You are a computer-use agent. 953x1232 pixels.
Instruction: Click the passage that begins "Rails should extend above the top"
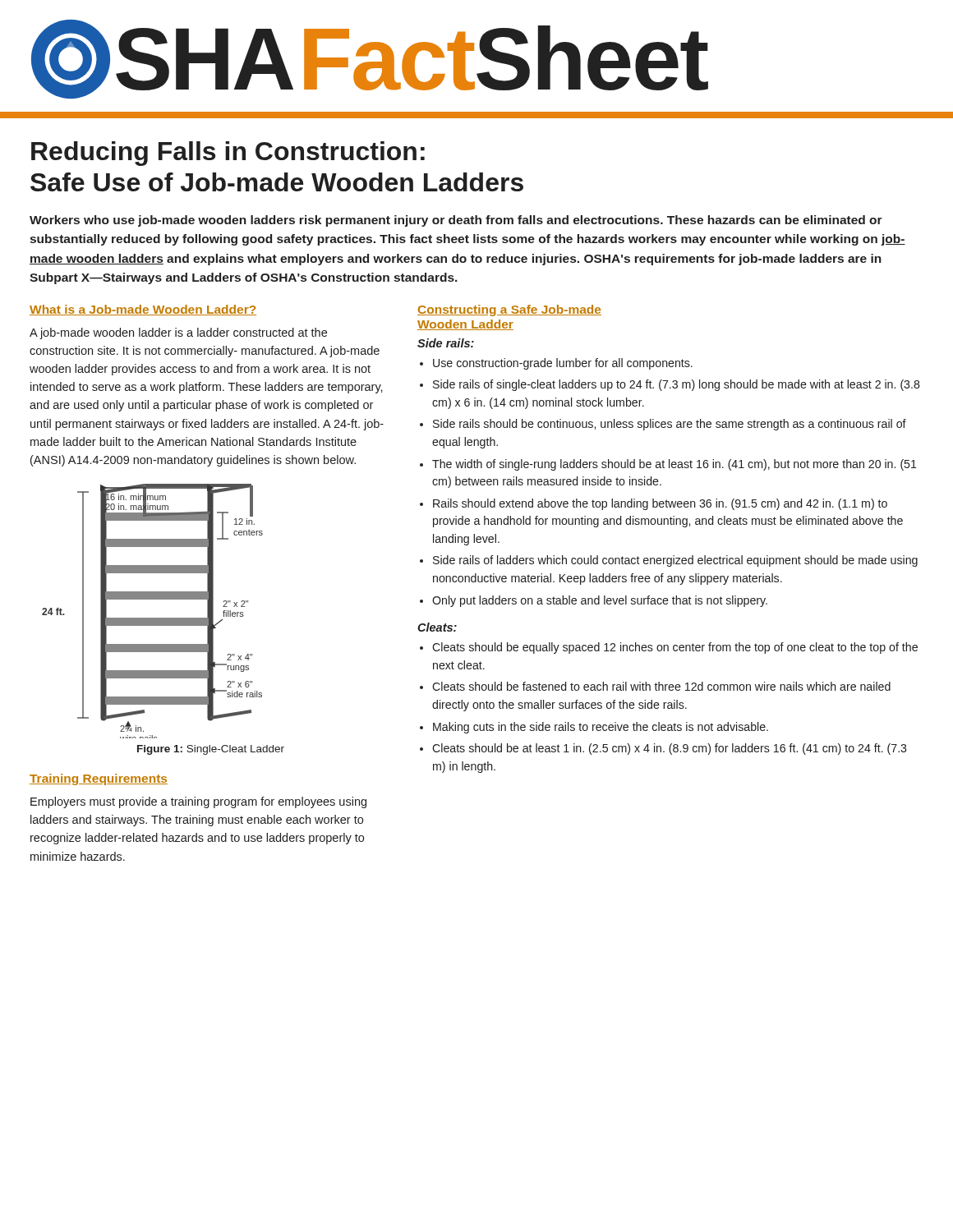(x=668, y=521)
